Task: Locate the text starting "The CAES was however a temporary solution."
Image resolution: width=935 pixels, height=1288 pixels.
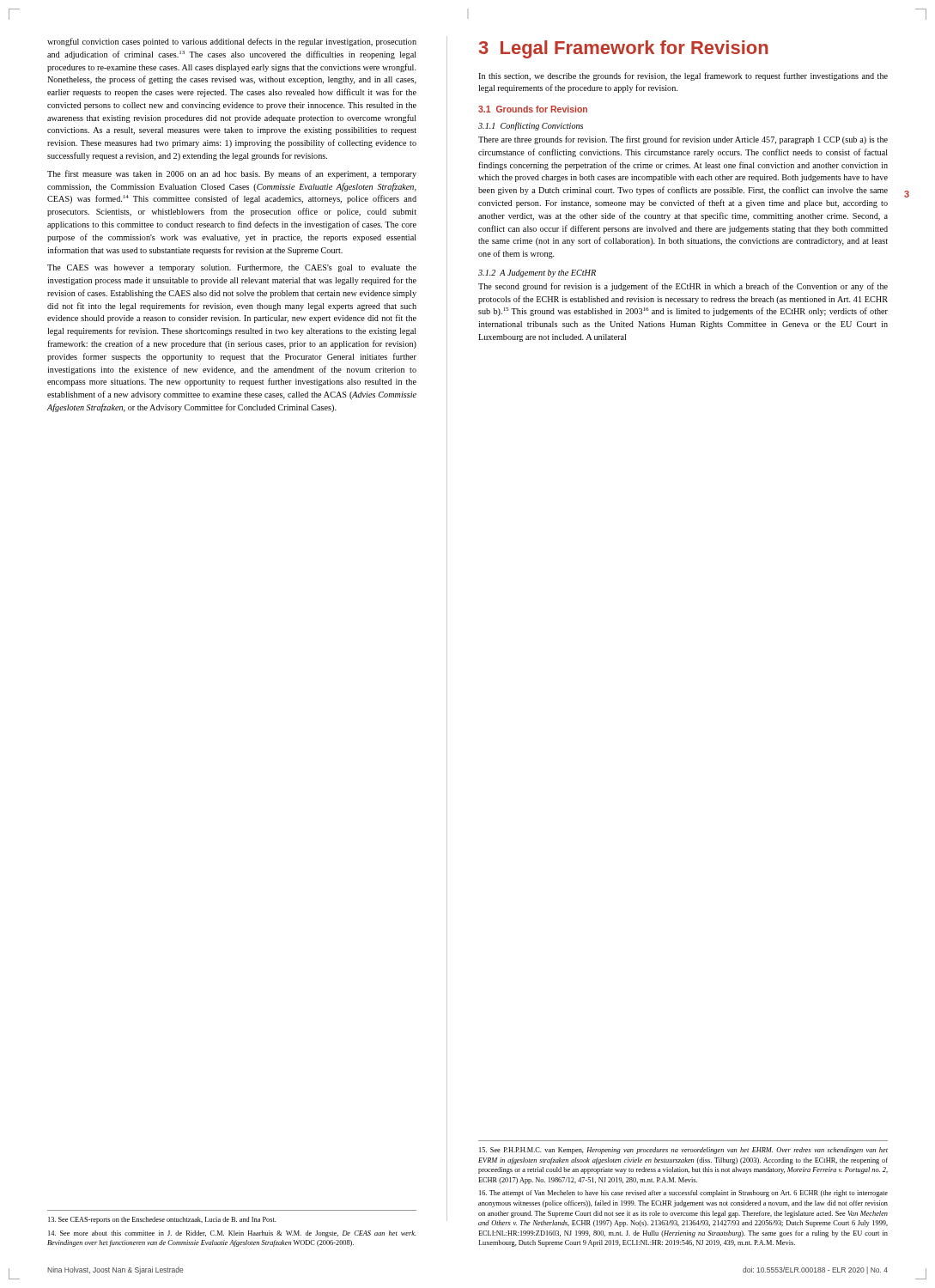Action: (x=232, y=338)
